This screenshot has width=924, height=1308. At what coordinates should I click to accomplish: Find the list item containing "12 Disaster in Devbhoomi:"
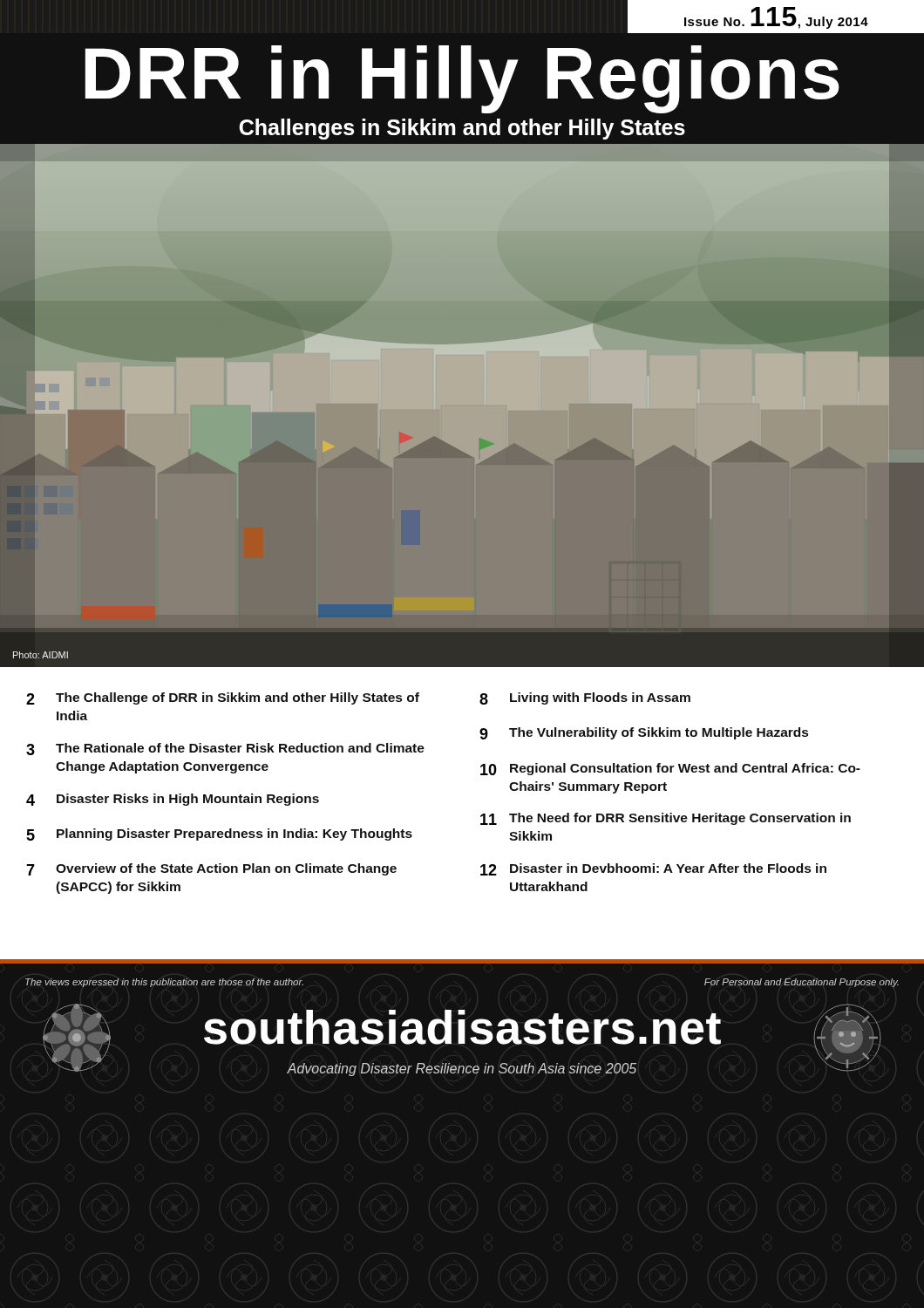pos(689,878)
